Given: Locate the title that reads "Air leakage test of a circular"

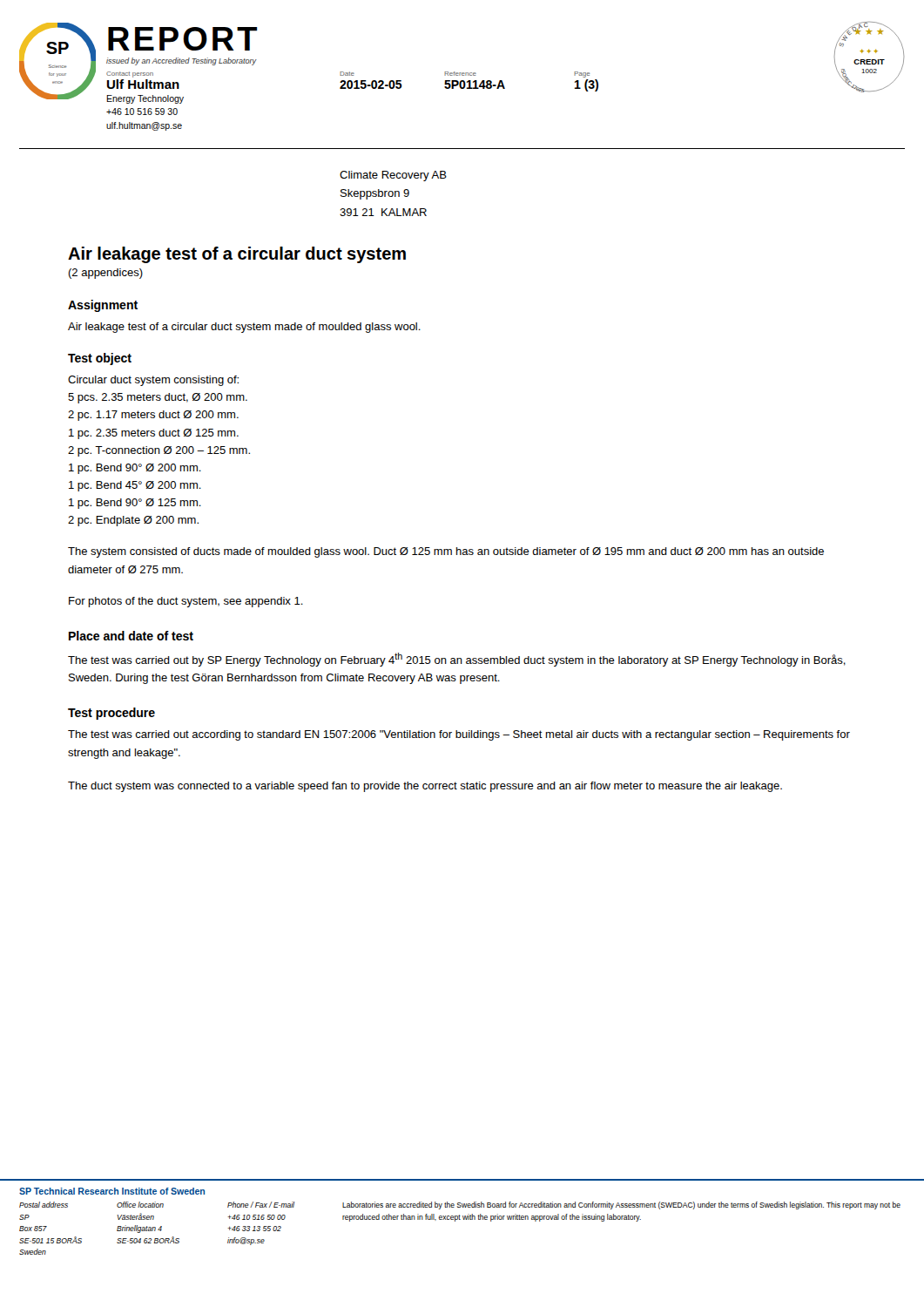Looking at the screenshot, I should click(x=237, y=254).
